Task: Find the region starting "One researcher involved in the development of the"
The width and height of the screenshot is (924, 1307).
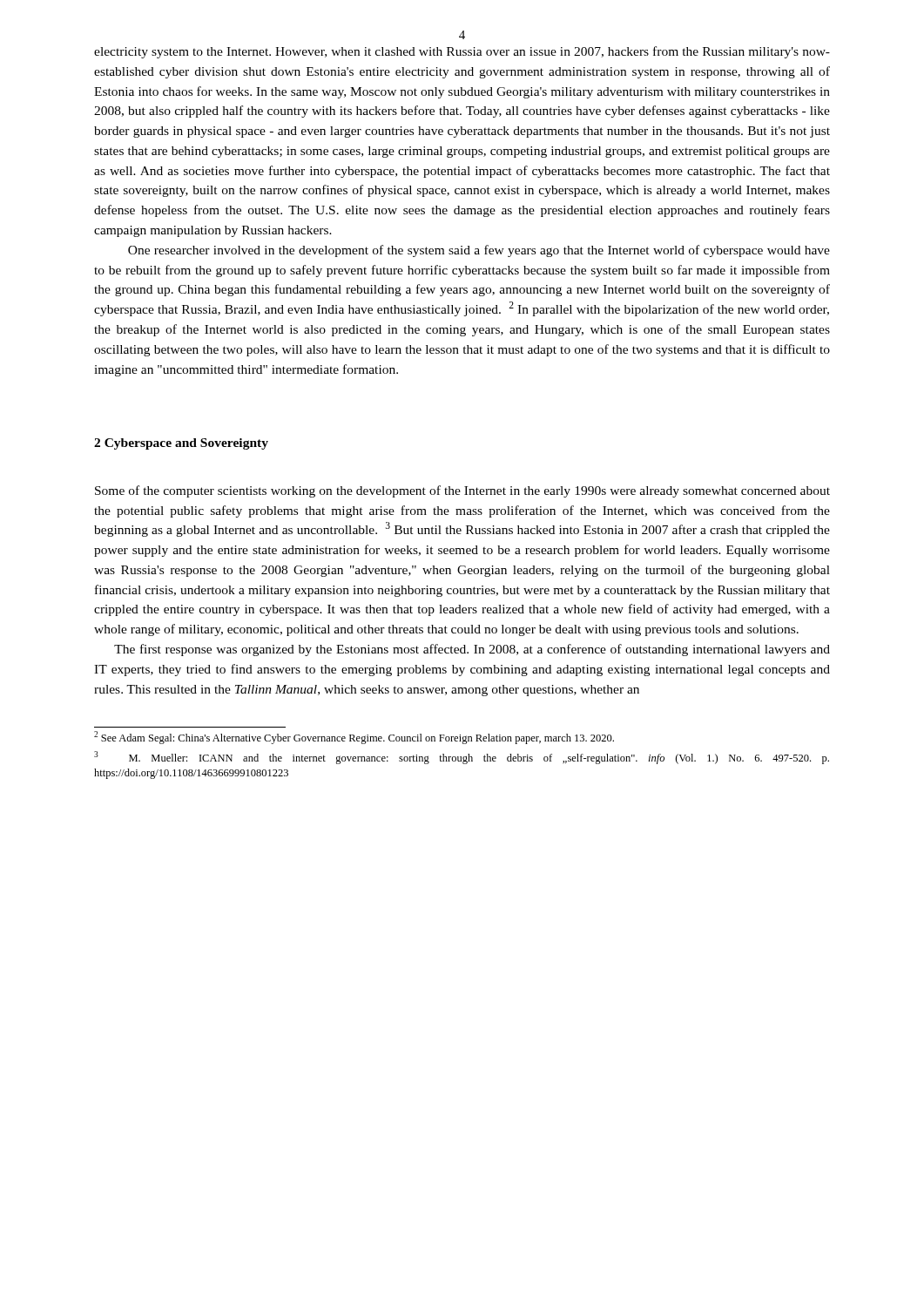Action: coord(462,309)
